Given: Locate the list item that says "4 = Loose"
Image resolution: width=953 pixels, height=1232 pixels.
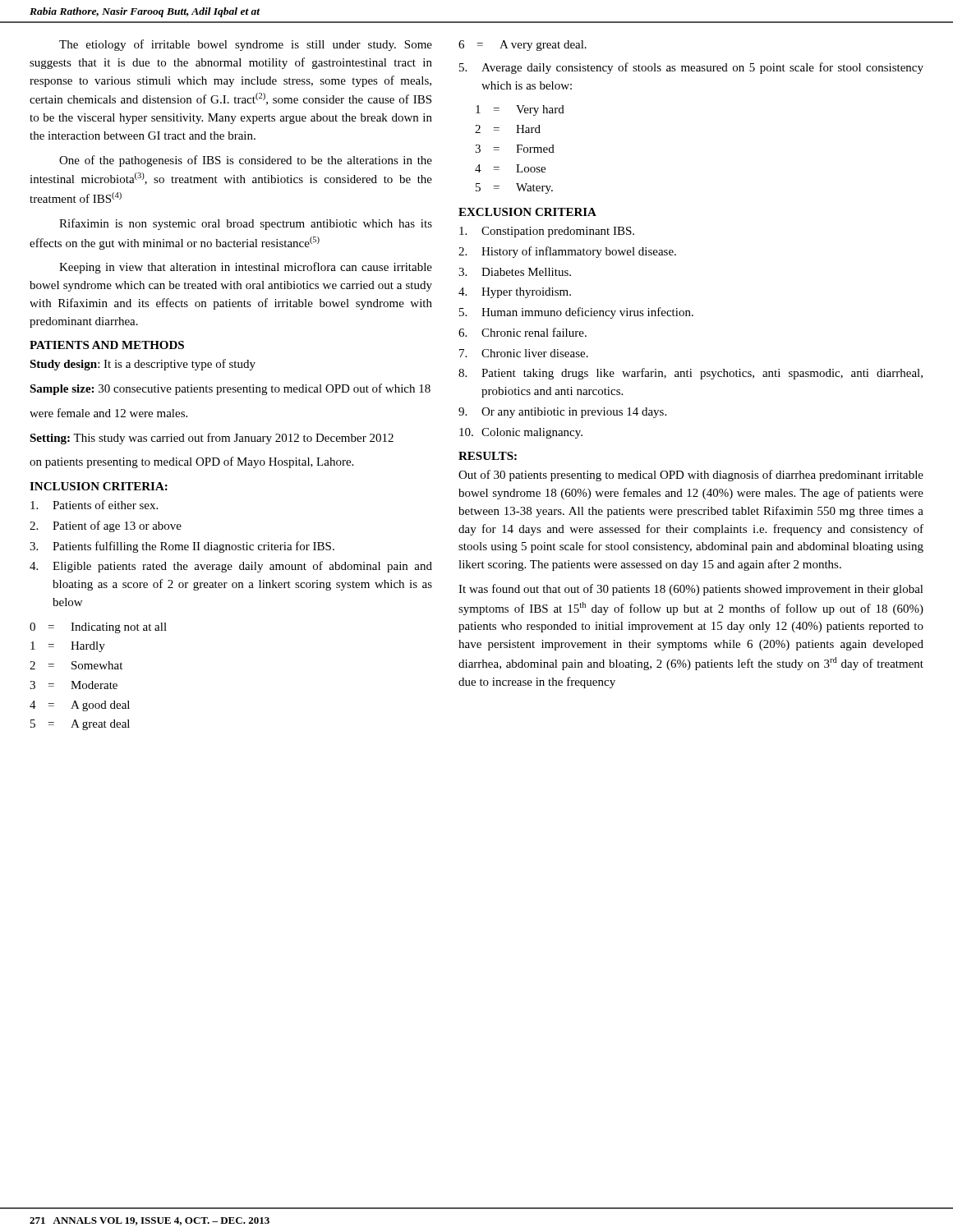Looking at the screenshot, I should coord(479,168).
